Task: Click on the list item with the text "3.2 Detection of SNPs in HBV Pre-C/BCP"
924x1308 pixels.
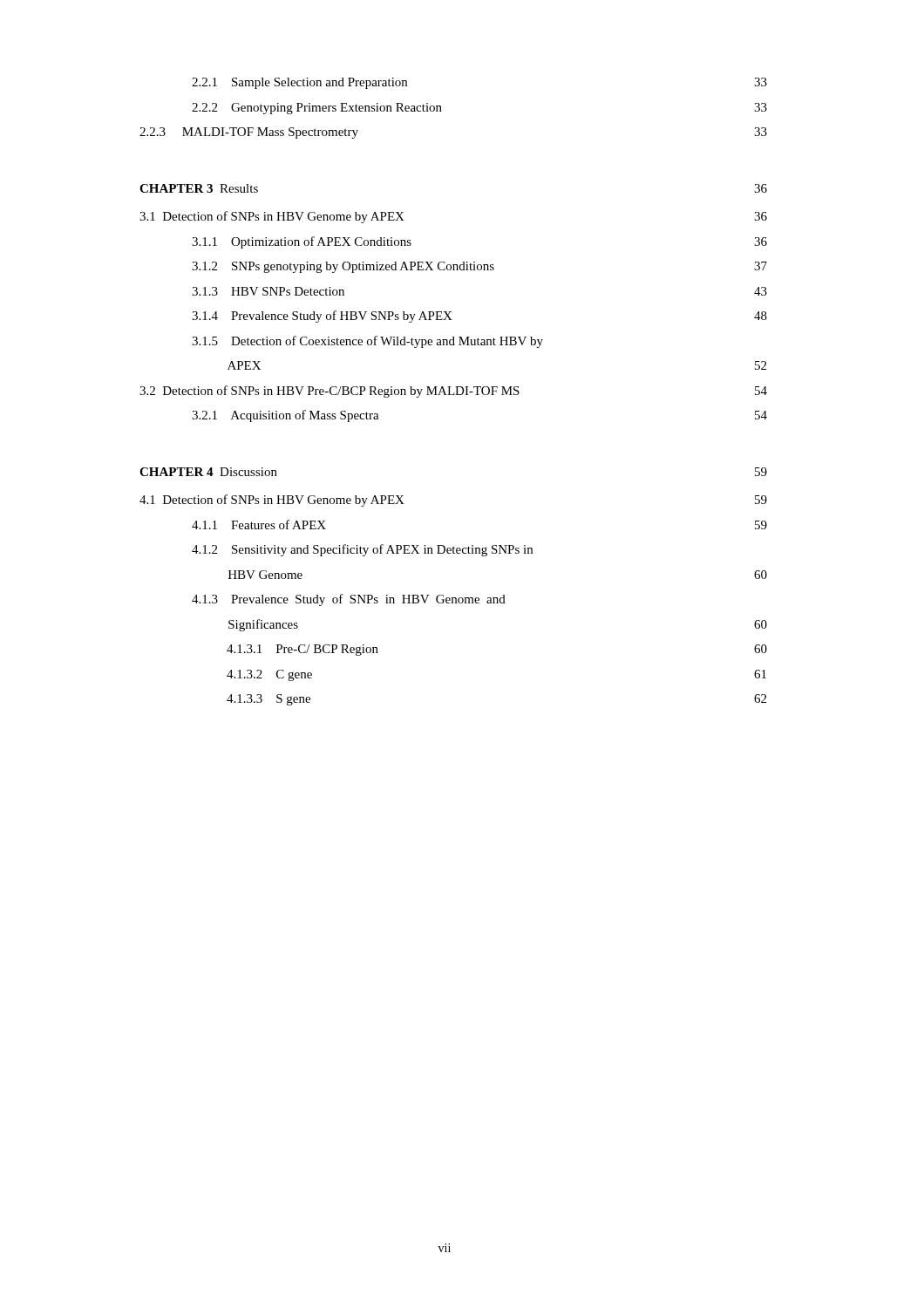Action: click(453, 390)
